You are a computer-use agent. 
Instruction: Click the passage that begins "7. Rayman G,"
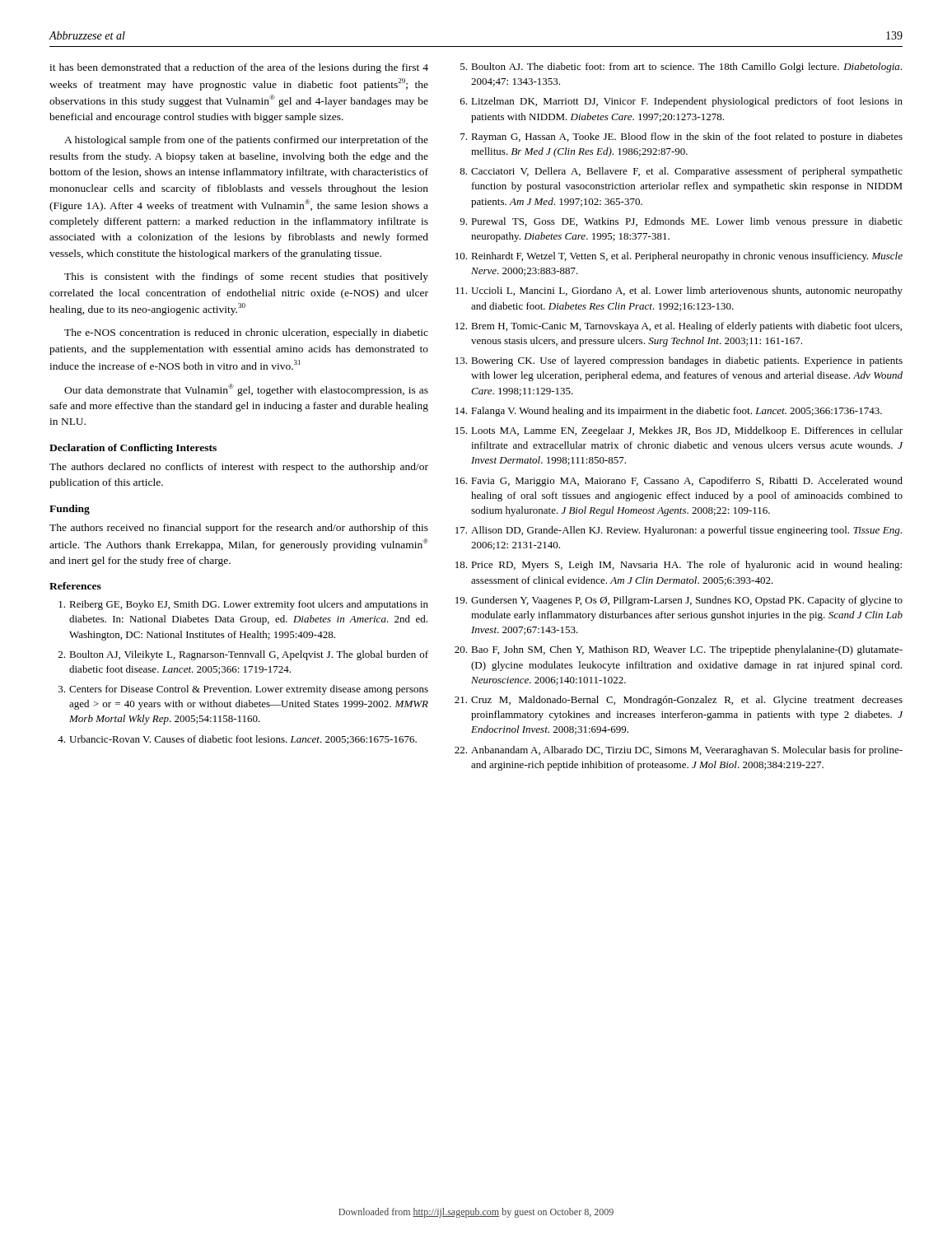click(677, 144)
